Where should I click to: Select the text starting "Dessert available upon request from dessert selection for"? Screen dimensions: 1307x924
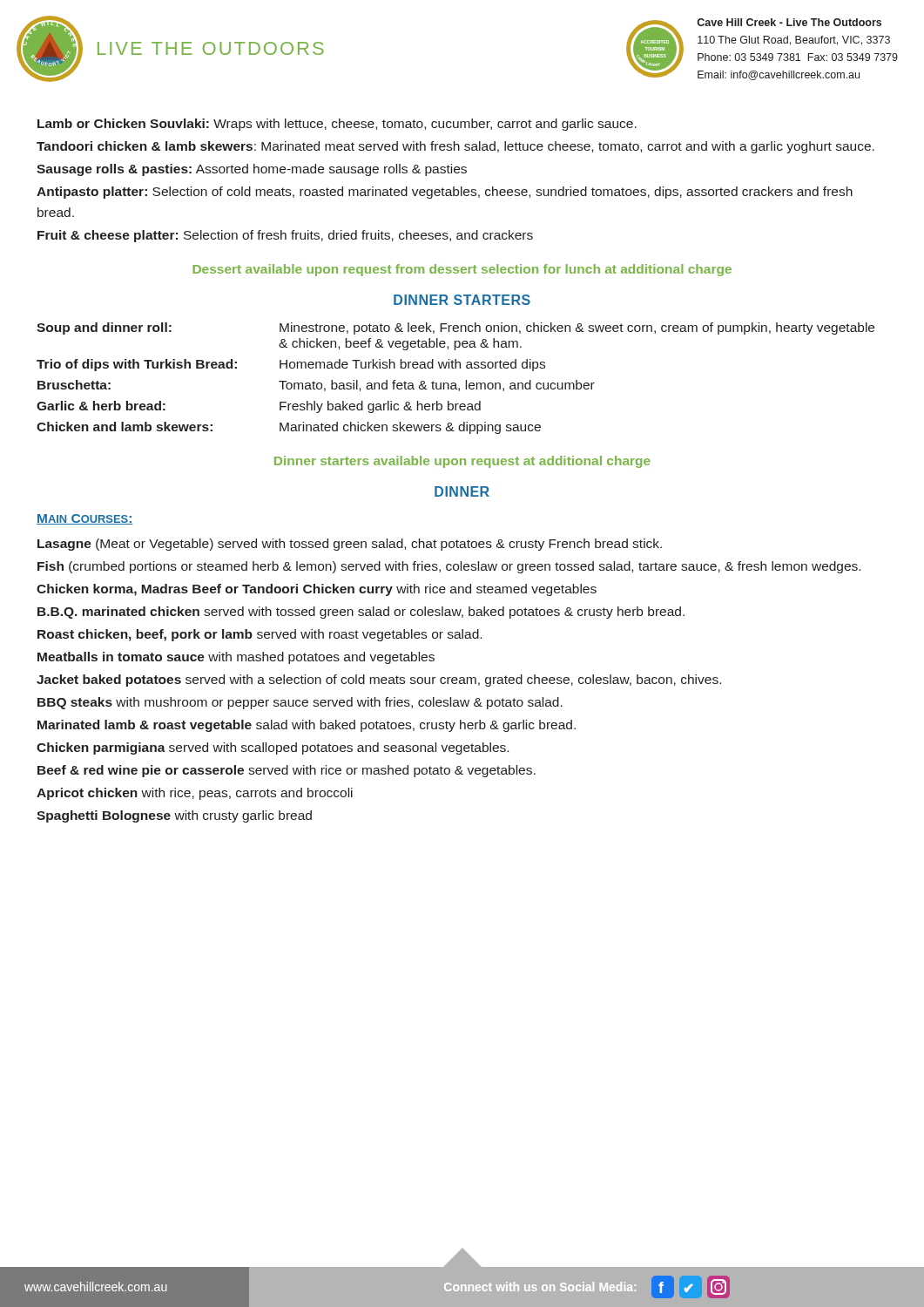tap(462, 269)
